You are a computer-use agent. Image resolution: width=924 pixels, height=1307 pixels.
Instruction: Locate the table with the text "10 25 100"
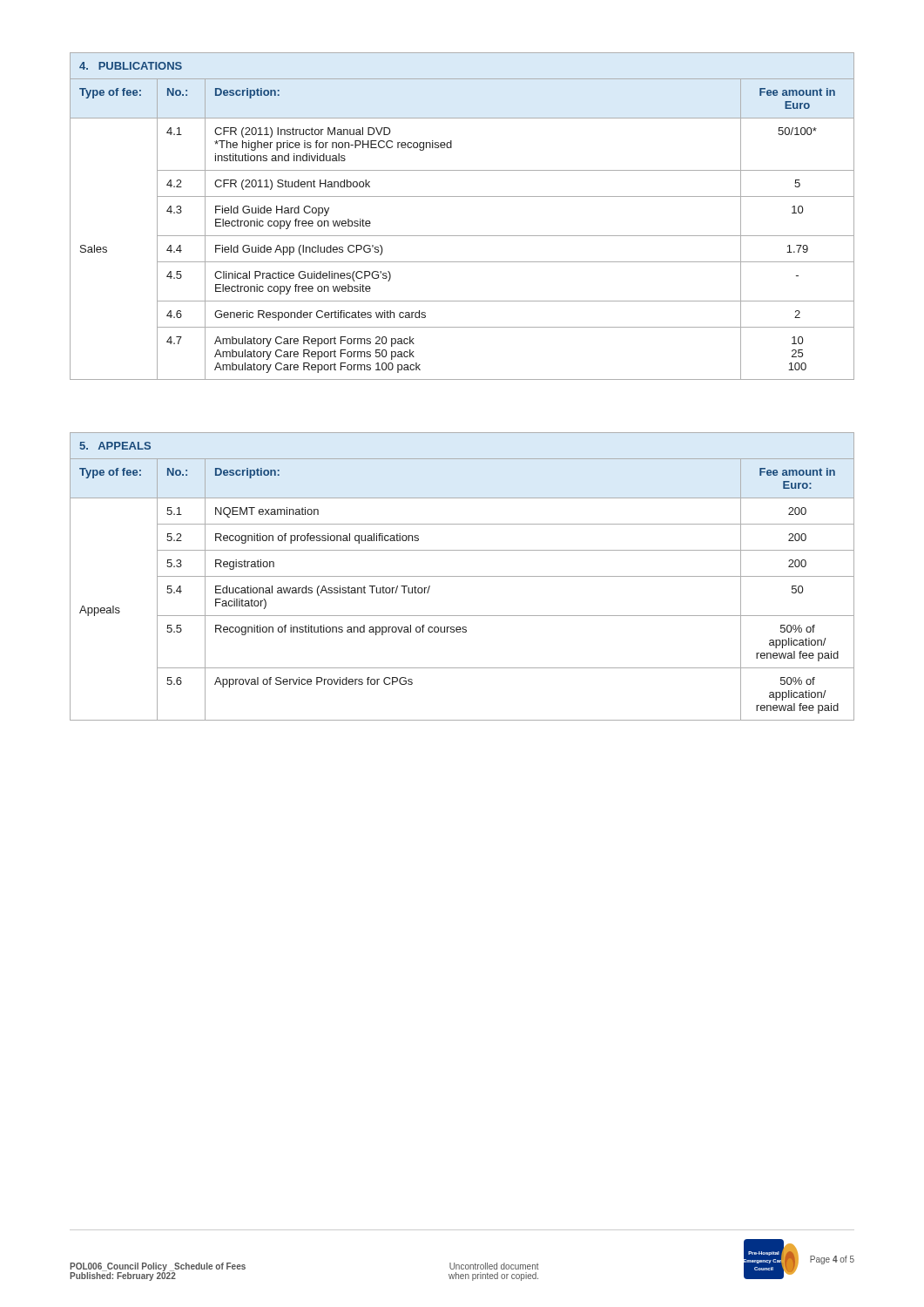pos(462,216)
